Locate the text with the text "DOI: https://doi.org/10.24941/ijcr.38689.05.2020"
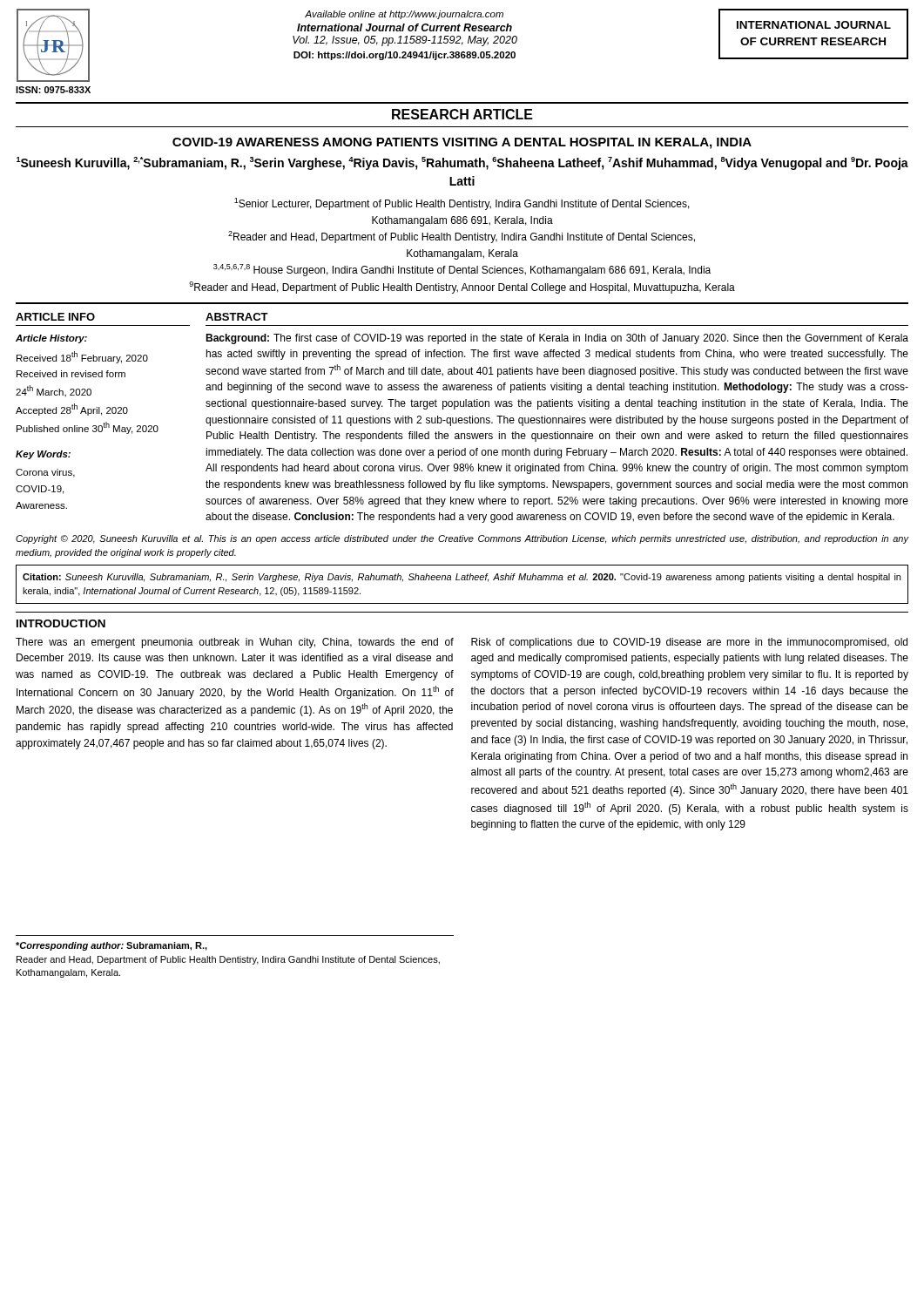This screenshot has height=1307, width=924. tap(405, 55)
